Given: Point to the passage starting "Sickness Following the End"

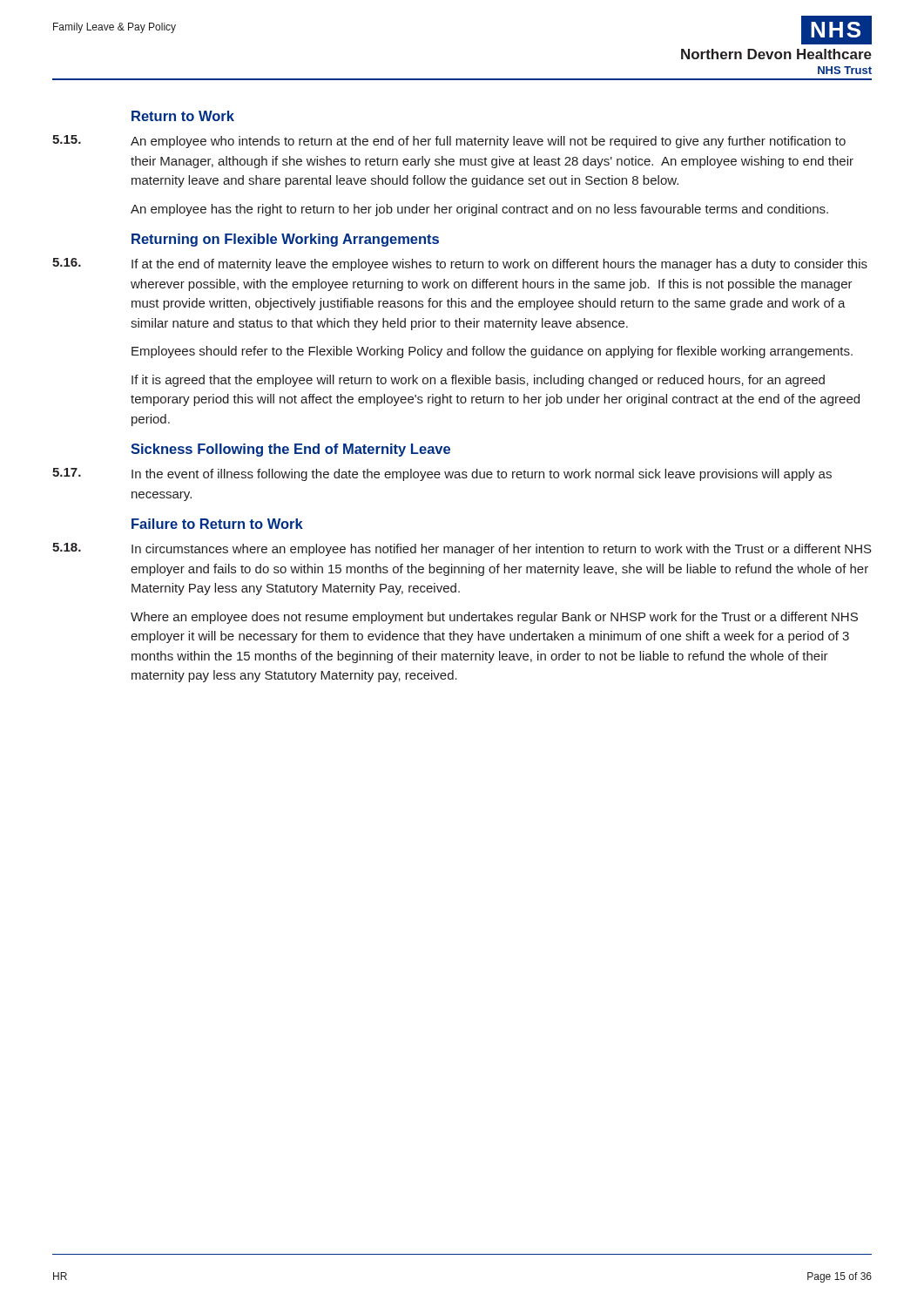Looking at the screenshot, I should tap(291, 449).
